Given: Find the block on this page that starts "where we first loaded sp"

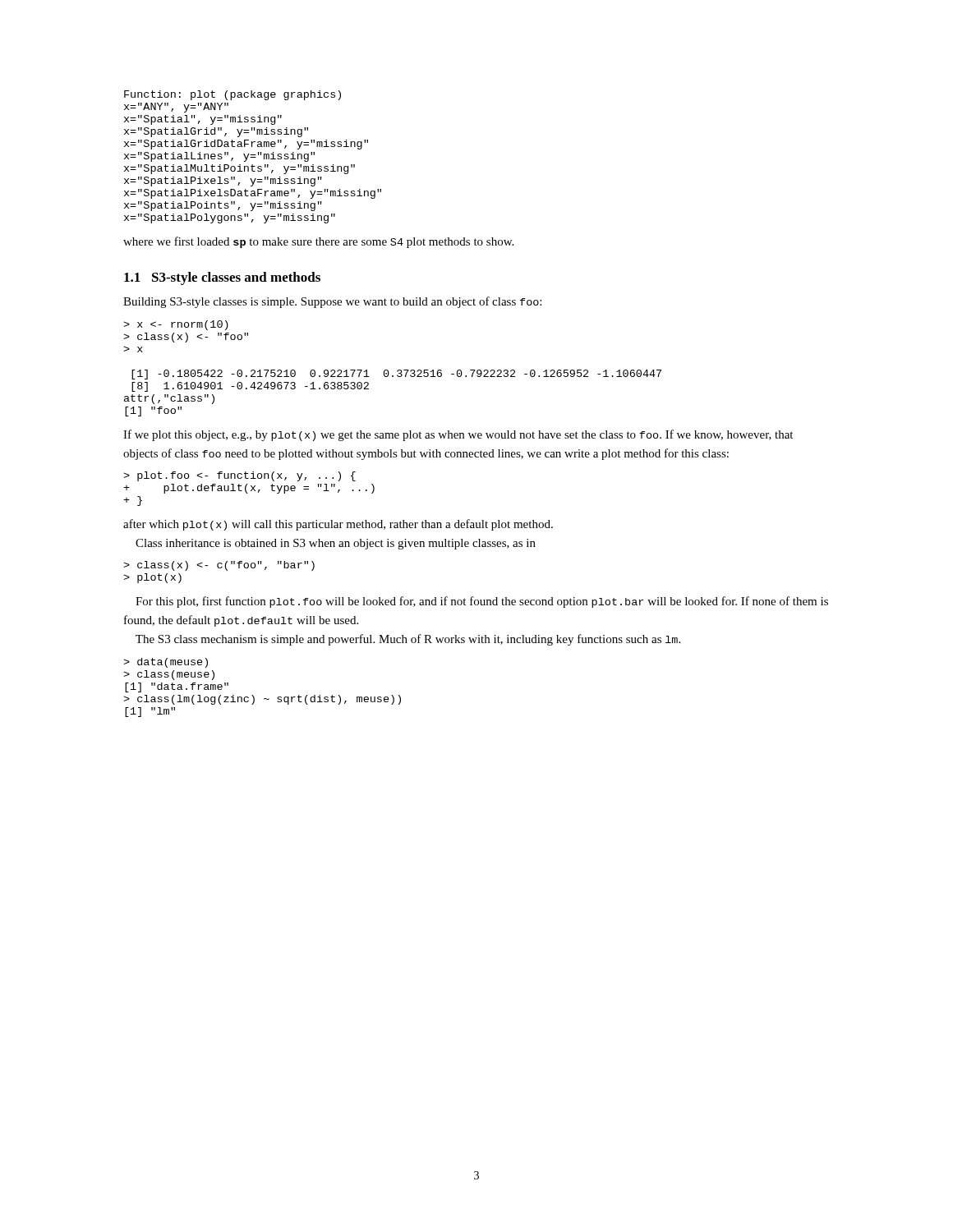Looking at the screenshot, I should (319, 242).
